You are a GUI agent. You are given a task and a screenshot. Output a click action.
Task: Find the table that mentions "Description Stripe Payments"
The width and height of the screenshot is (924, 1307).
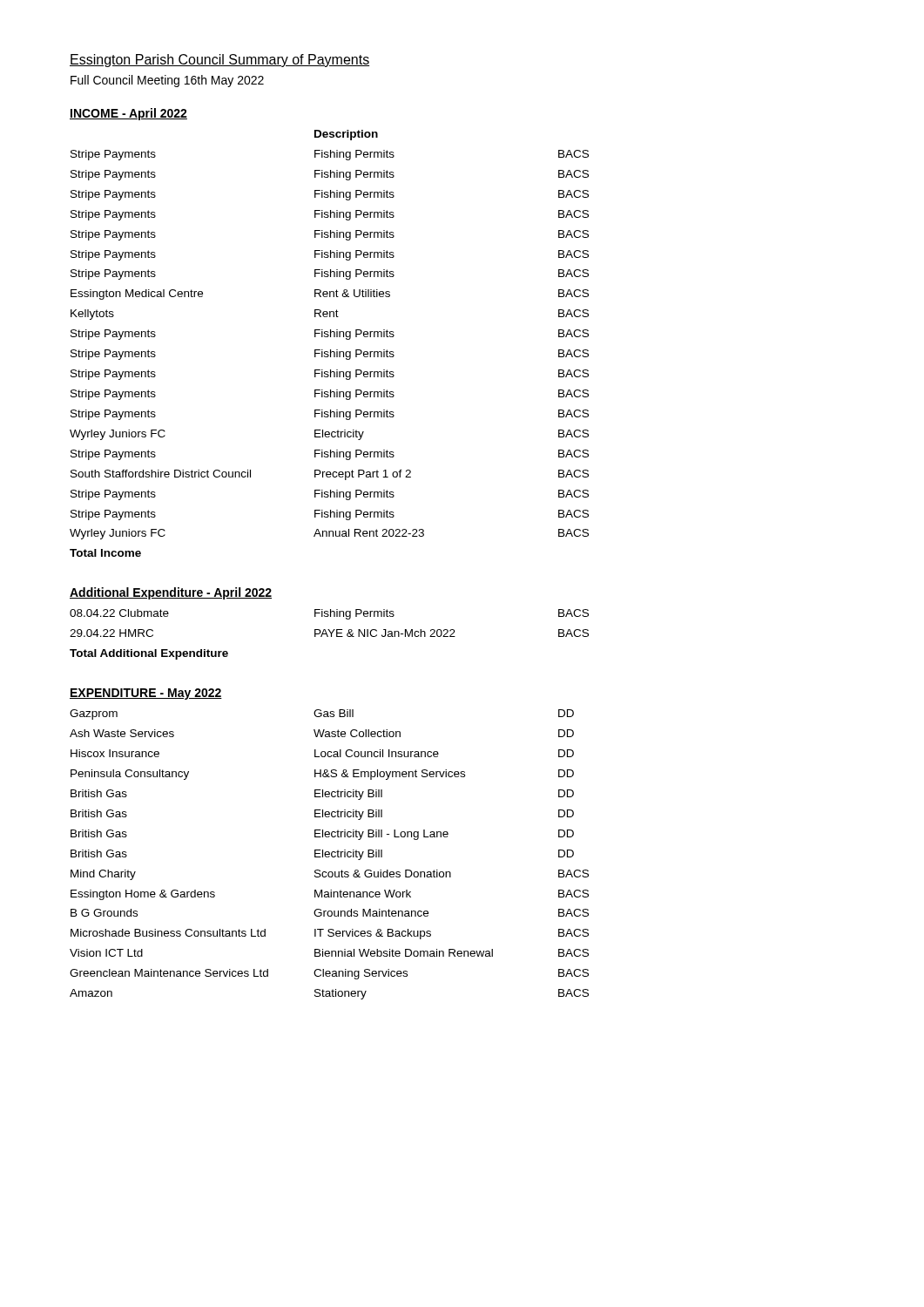(462, 343)
